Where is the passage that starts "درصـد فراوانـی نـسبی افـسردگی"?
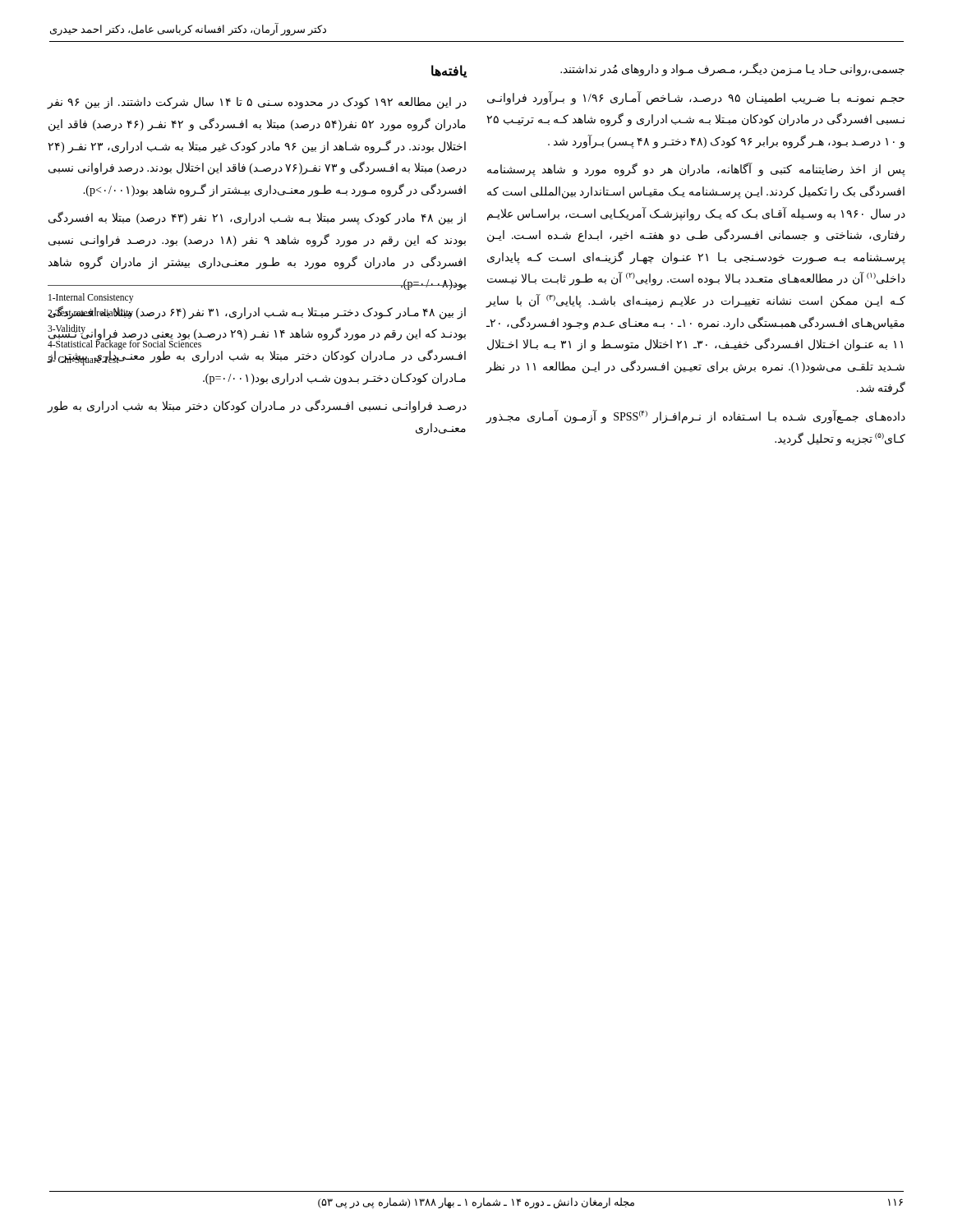 (x=257, y=417)
